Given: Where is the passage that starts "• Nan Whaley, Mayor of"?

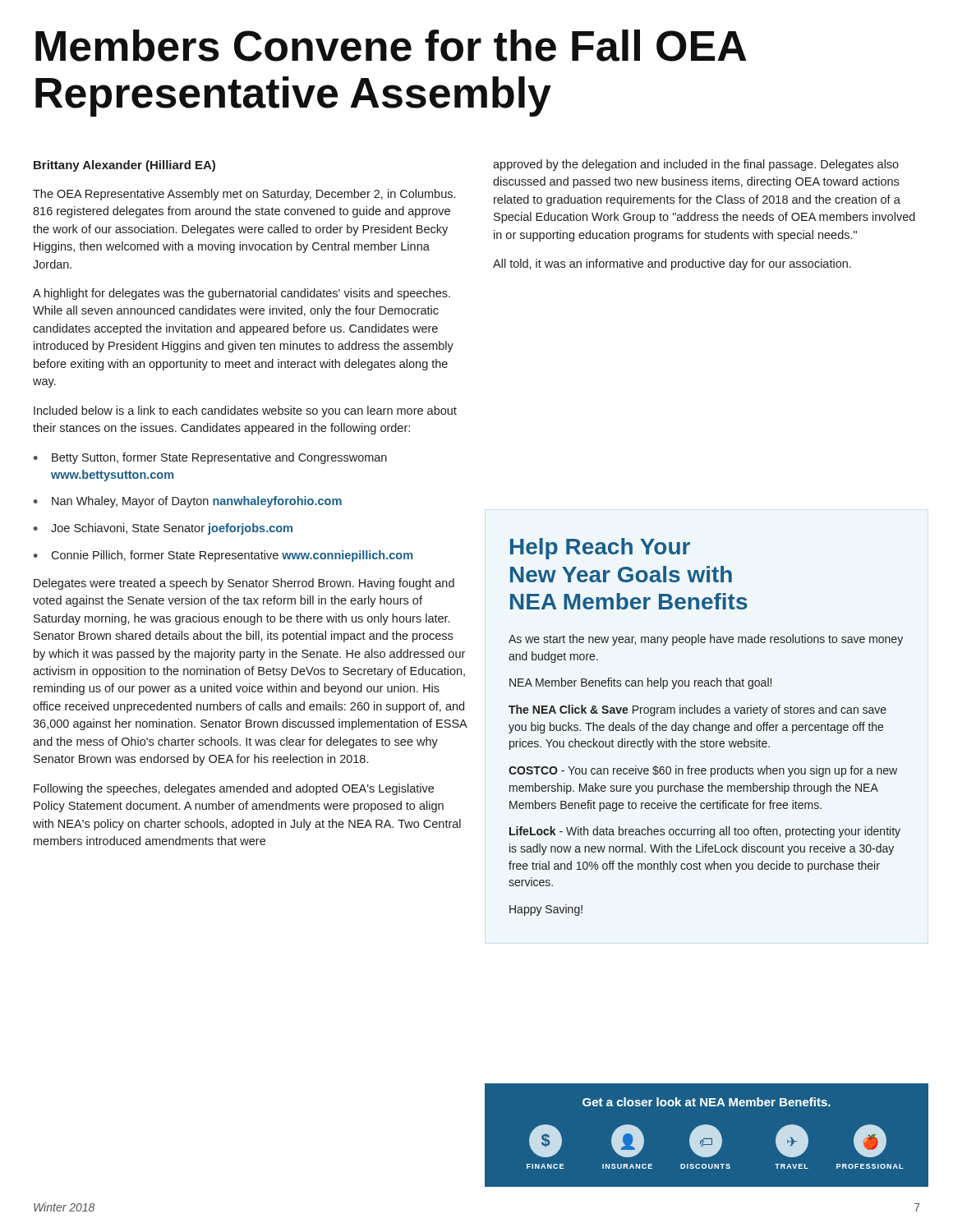Looking at the screenshot, I should pyautogui.click(x=187, y=502).
